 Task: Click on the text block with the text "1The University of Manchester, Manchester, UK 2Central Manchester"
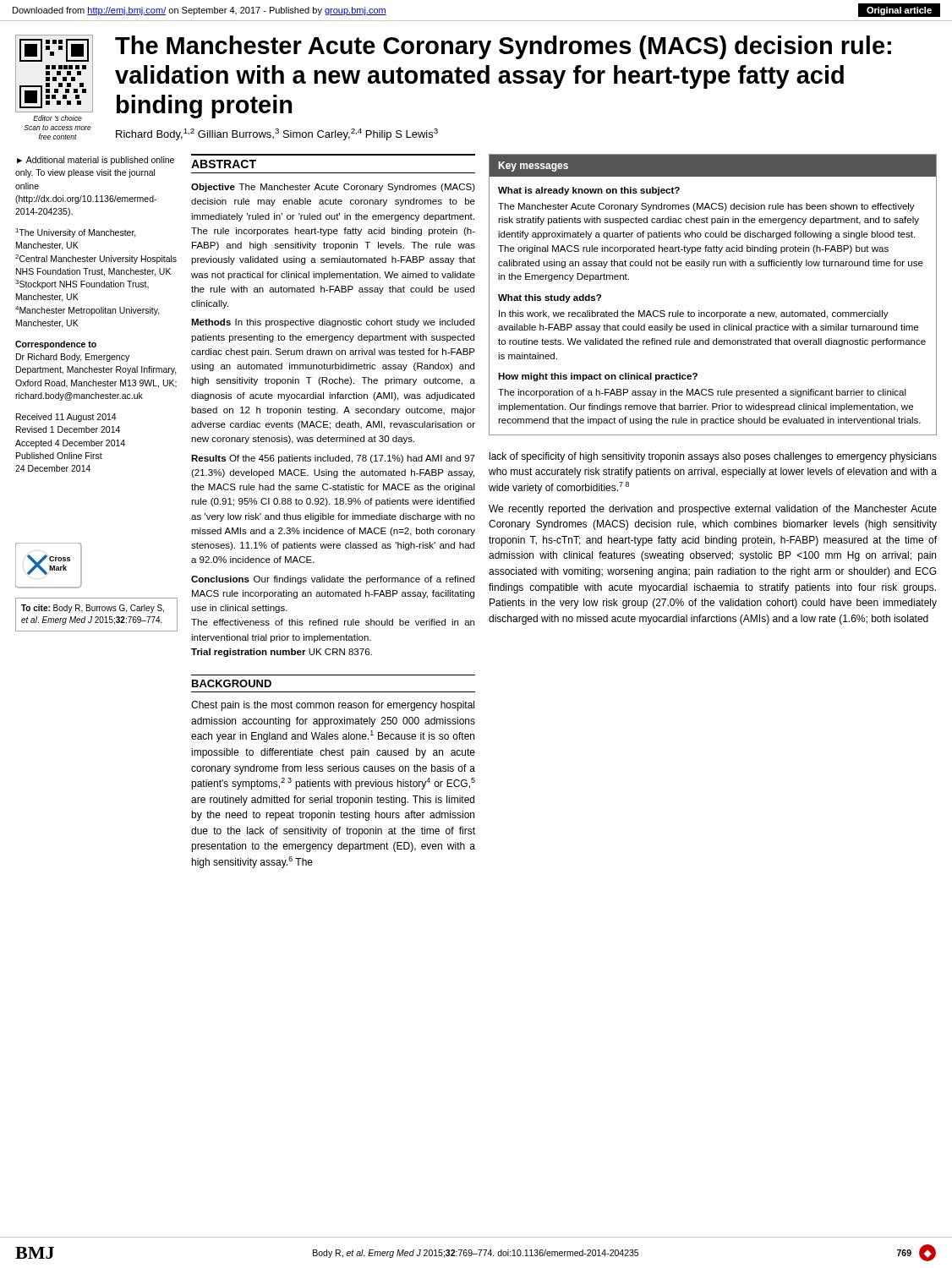[x=96, y=277]
